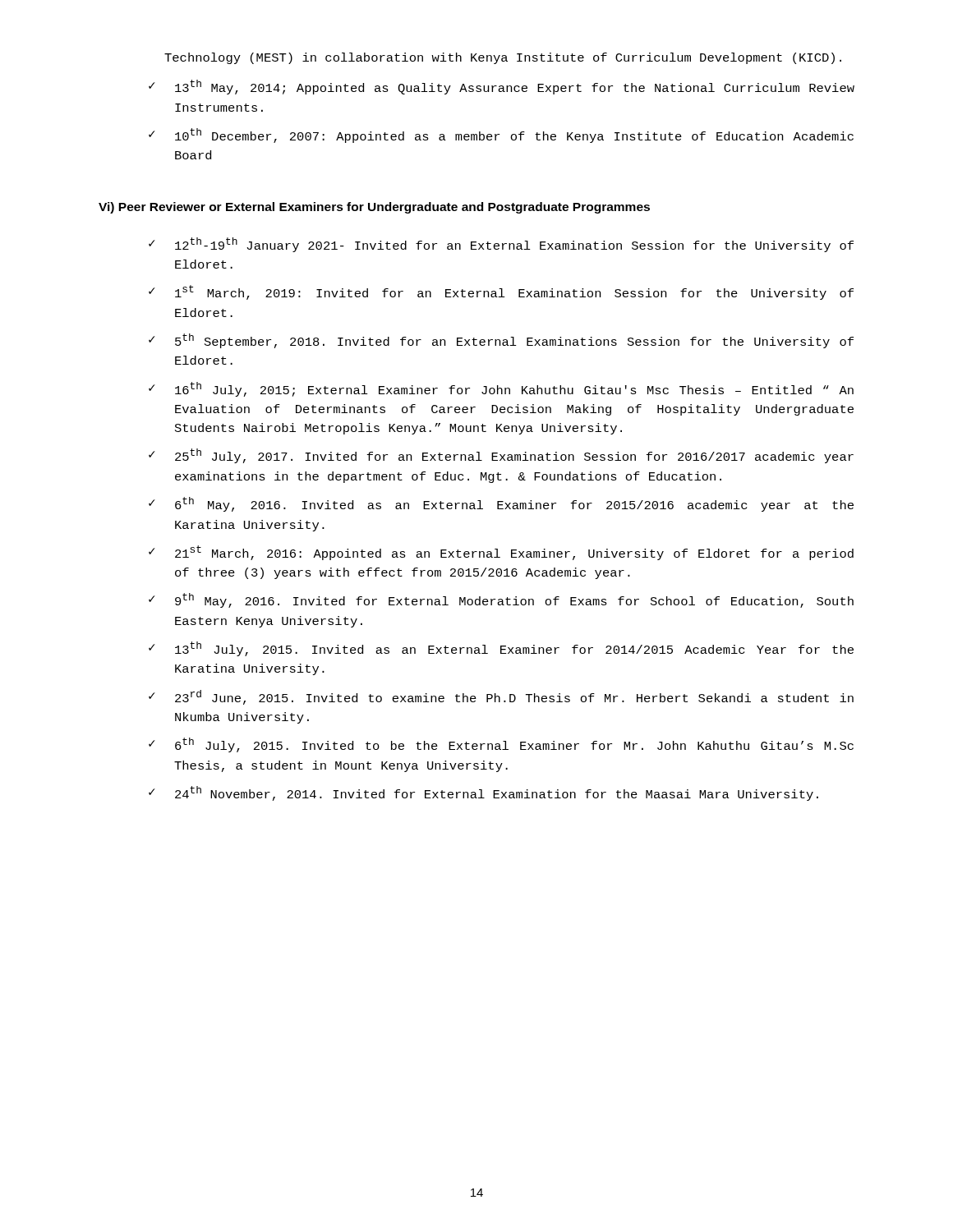Find the section header on this page that starts "Vi) Peer Reviewer or External Examiners for Undergraduate"

[374, 206]
